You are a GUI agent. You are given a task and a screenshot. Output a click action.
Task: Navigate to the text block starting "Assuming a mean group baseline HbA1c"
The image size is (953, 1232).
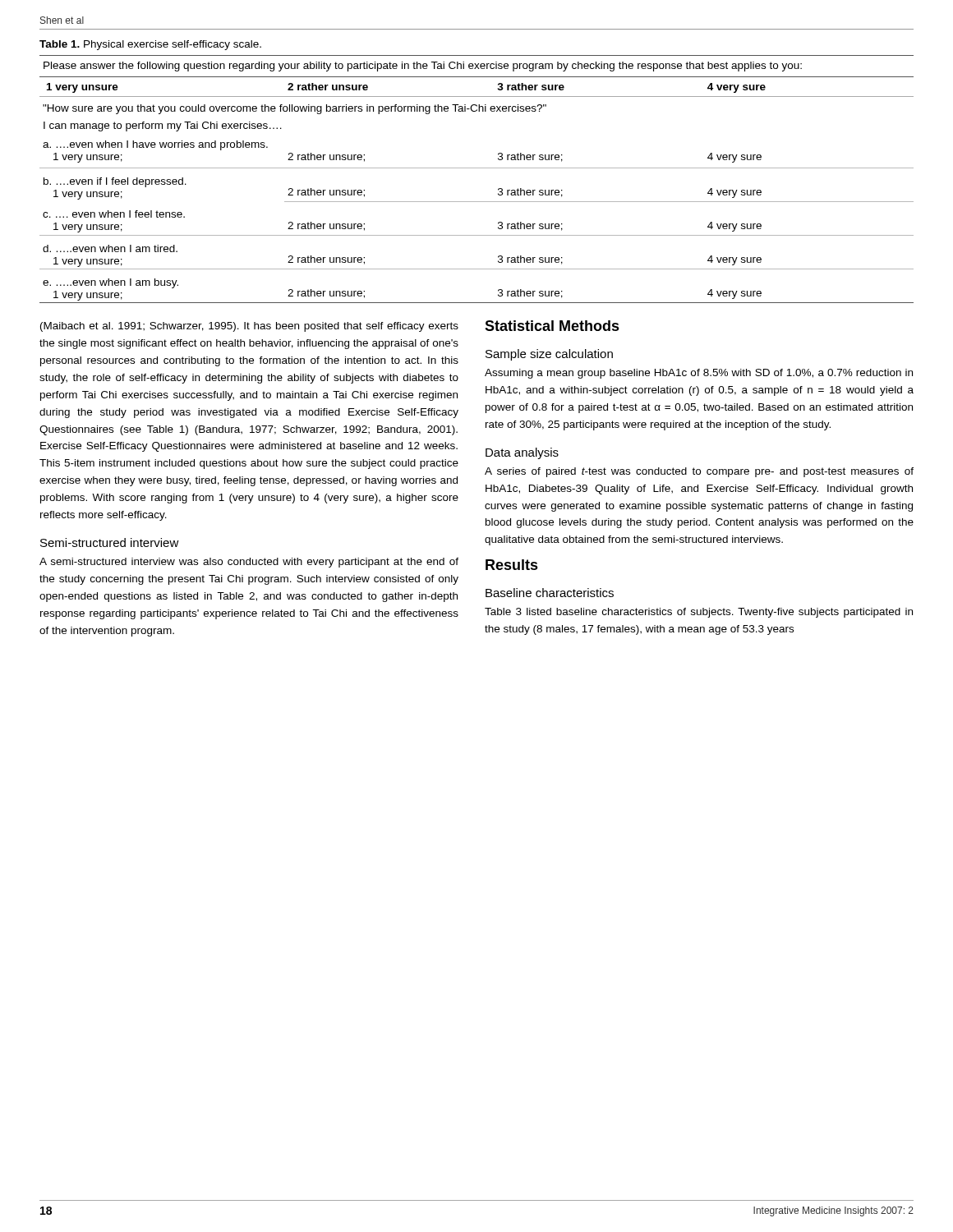699,398
